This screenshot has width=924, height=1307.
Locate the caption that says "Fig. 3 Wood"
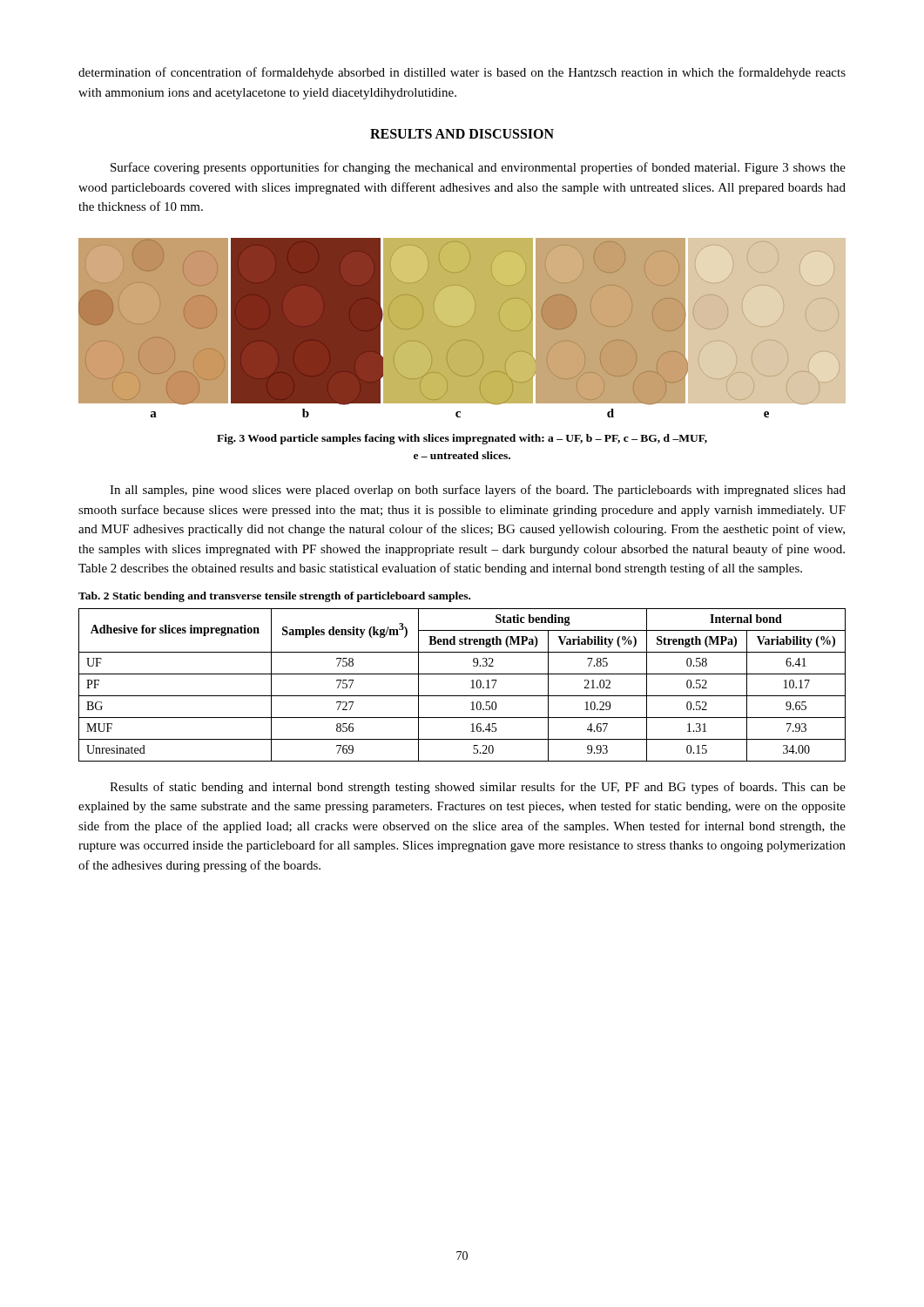[462, 446]
